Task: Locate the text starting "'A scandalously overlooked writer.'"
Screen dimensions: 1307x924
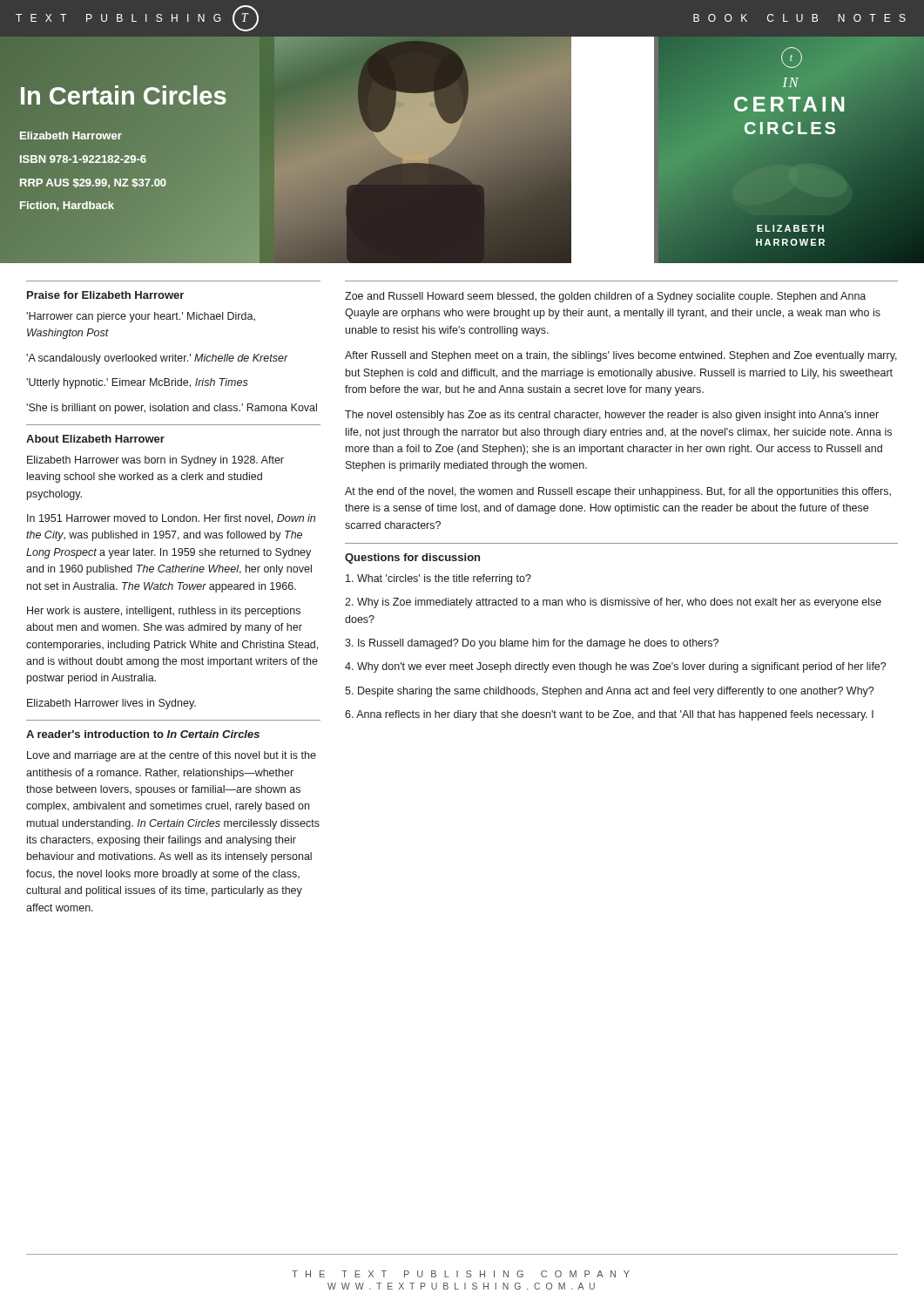Action: 157,358
